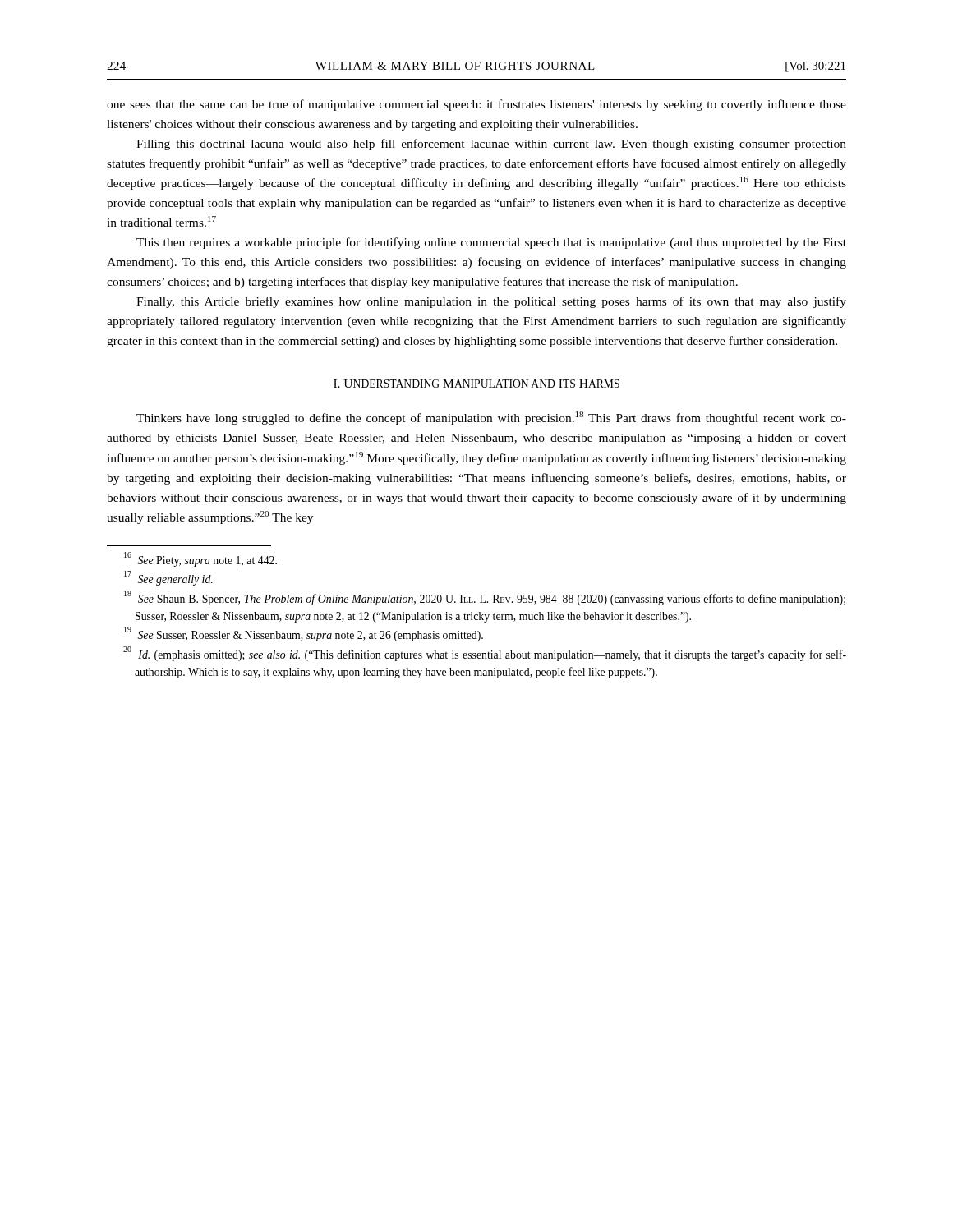
Task: Find the passage starting "Finally, this Article briefly examines how online"
Action: [x=476, y=321]
